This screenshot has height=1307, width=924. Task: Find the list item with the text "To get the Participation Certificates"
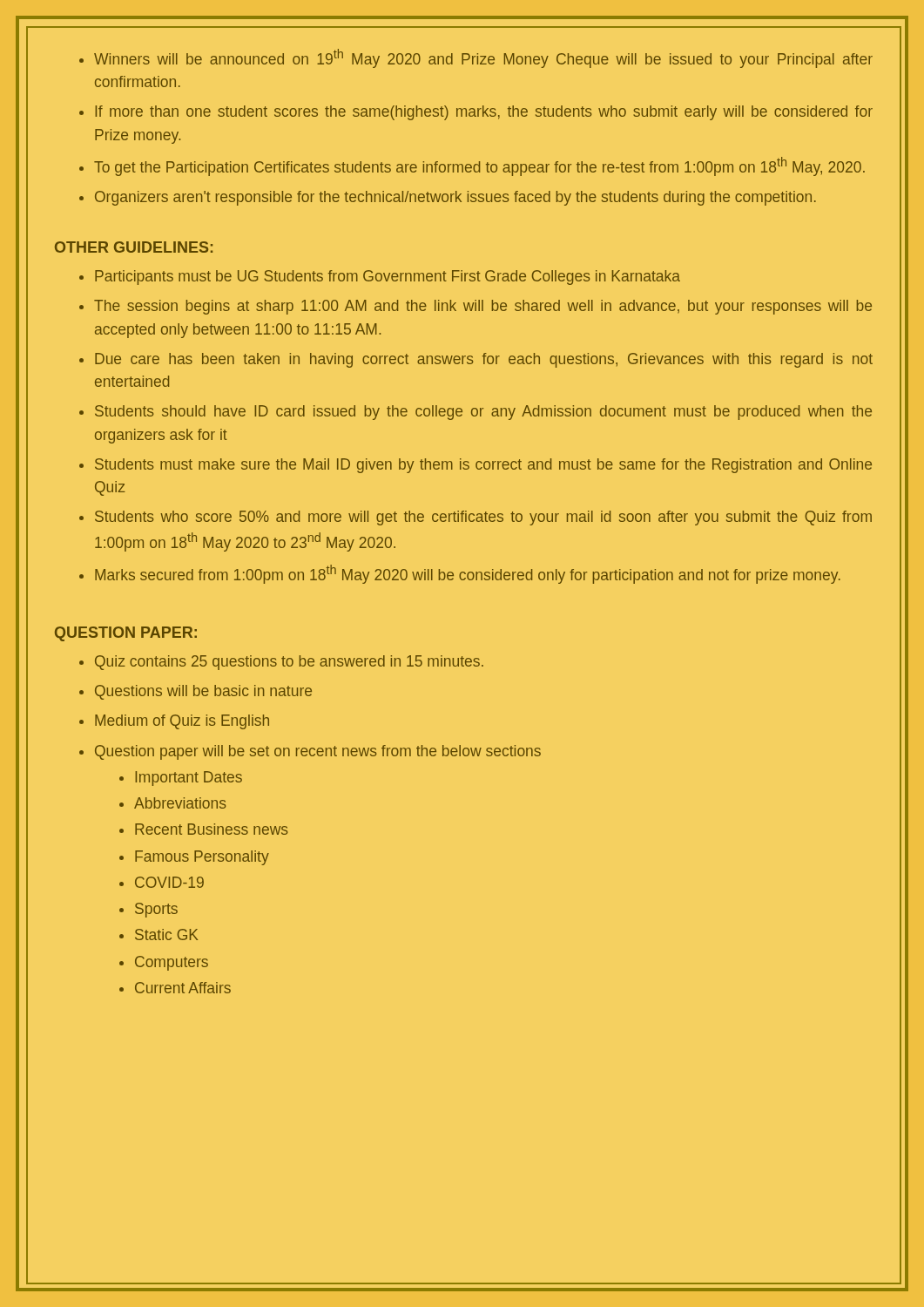[x=480, y=165]
